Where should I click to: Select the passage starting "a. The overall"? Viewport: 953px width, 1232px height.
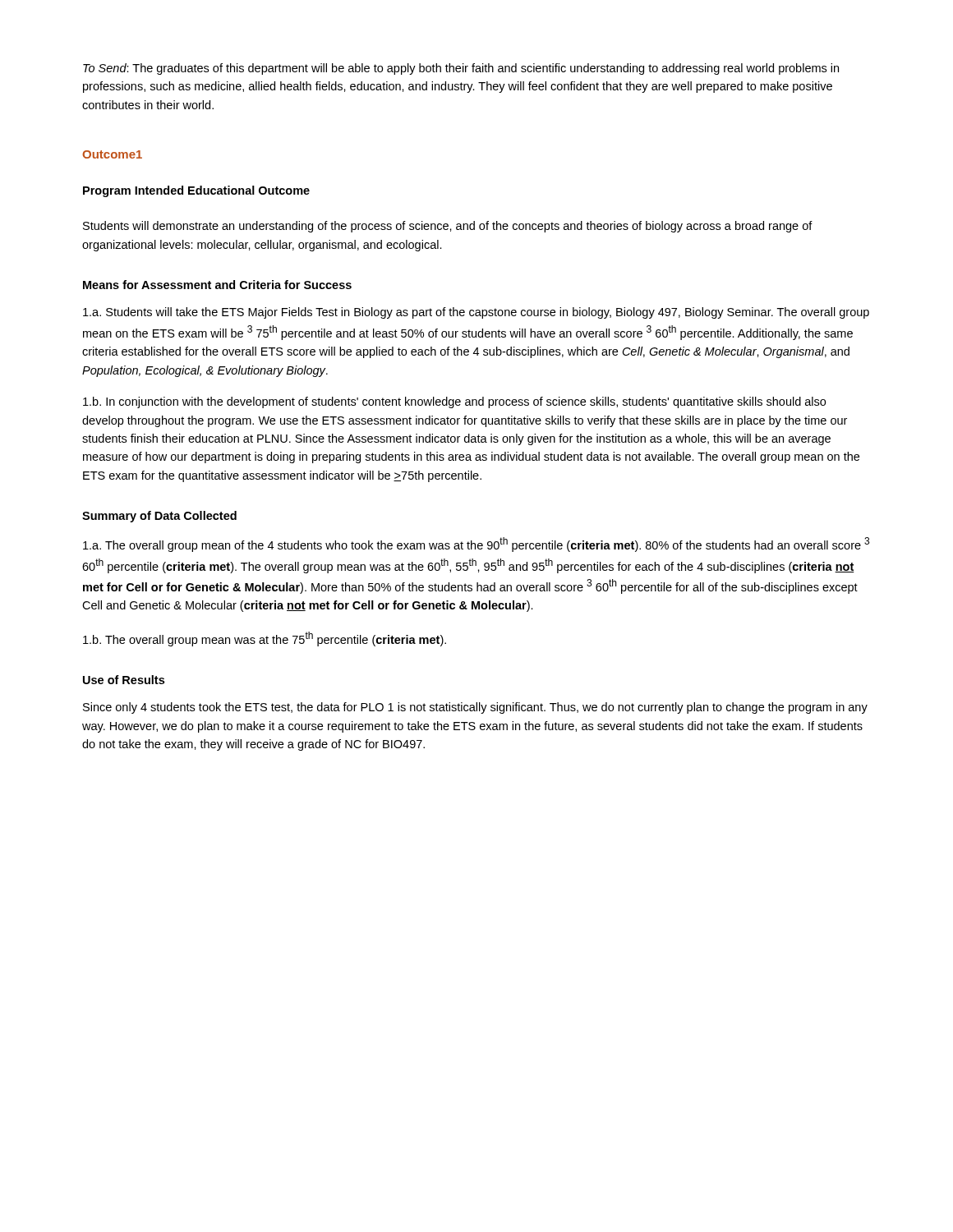tap(476, 574)
